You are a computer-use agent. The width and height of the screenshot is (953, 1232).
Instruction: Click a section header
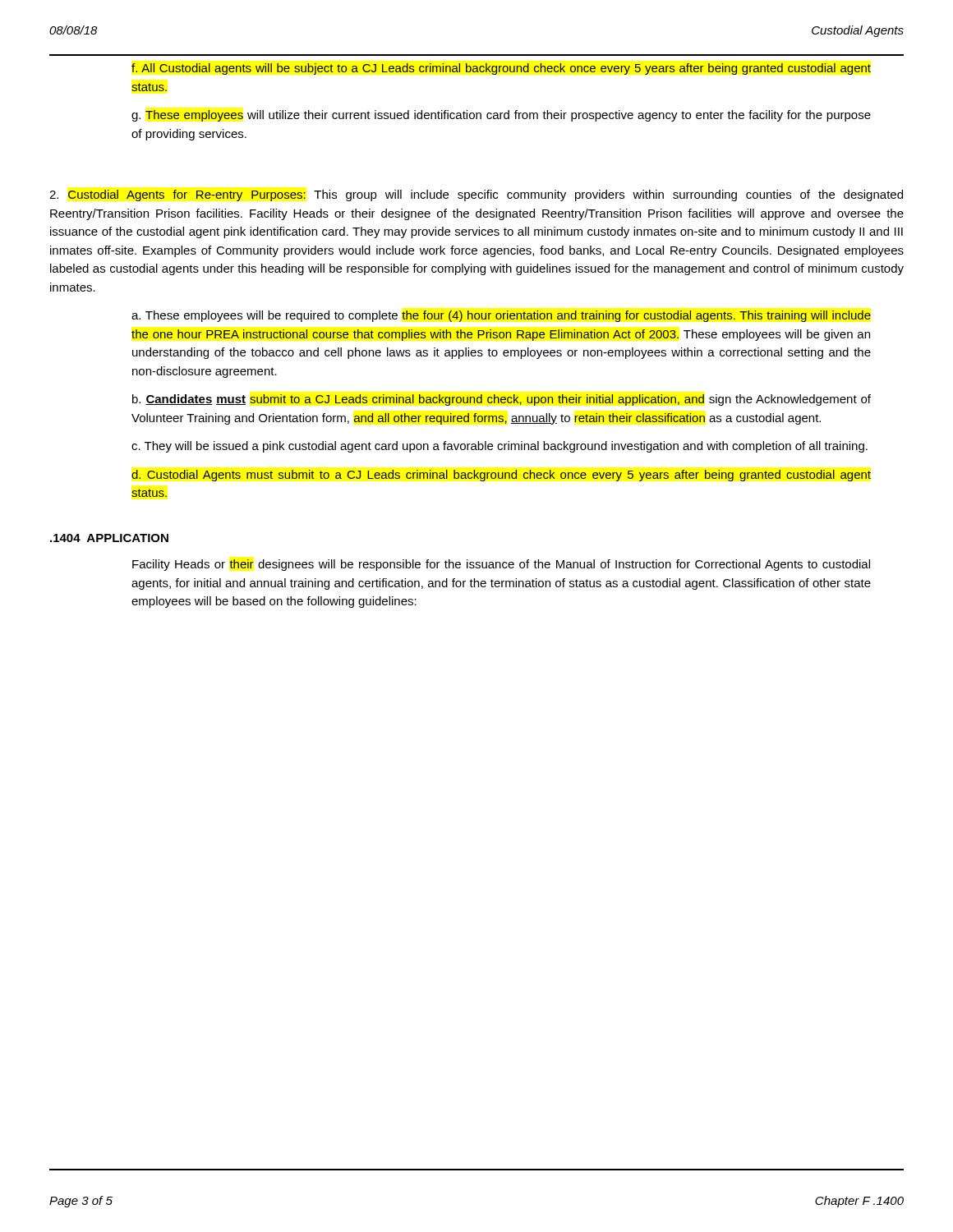(x=476, y=538)
